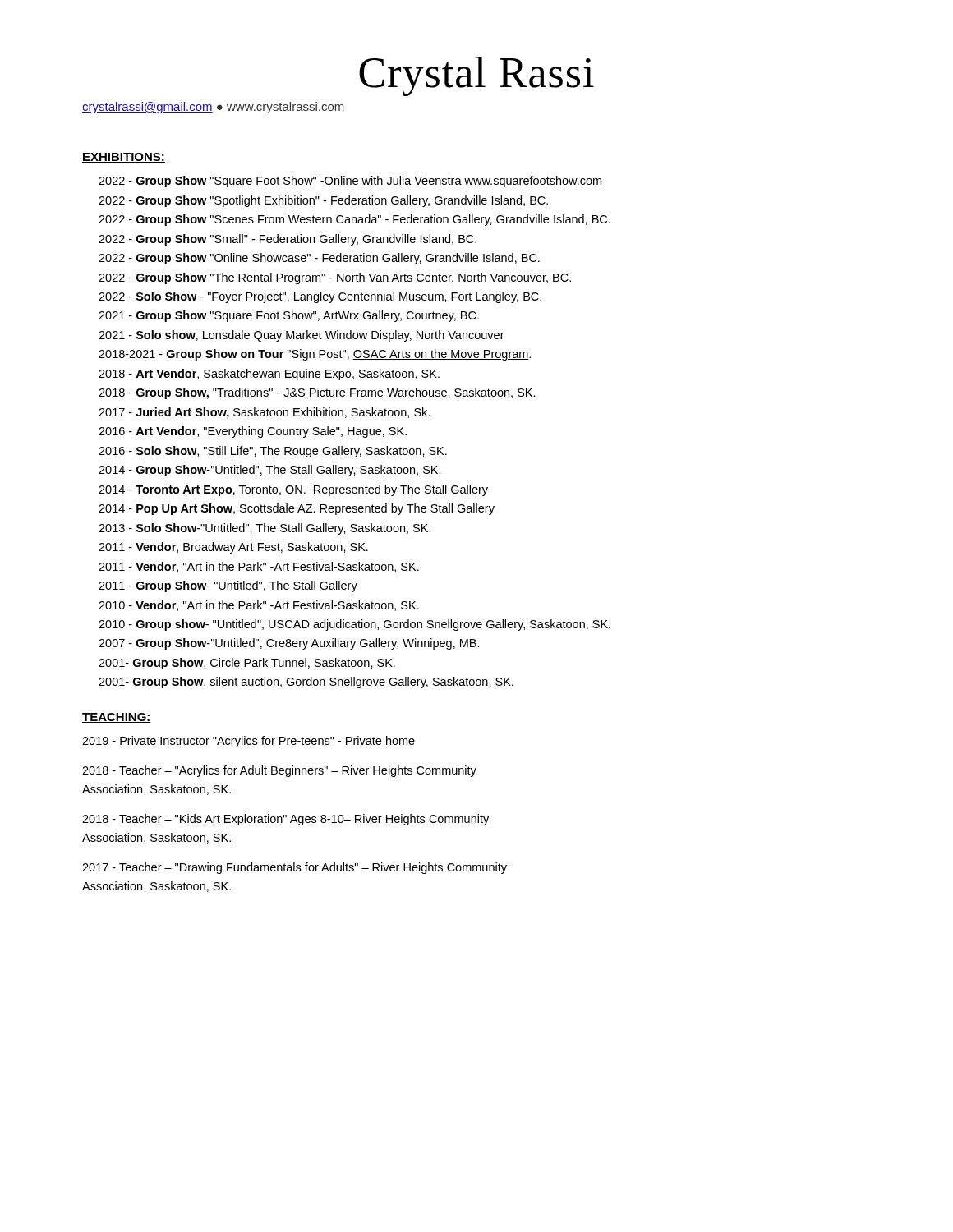Locate the passage starting "2014 - Group Show-"Untitled", The Stall"
This screenshot has width=953, height=1232.
pyautogui.click(x=270, y=470)
